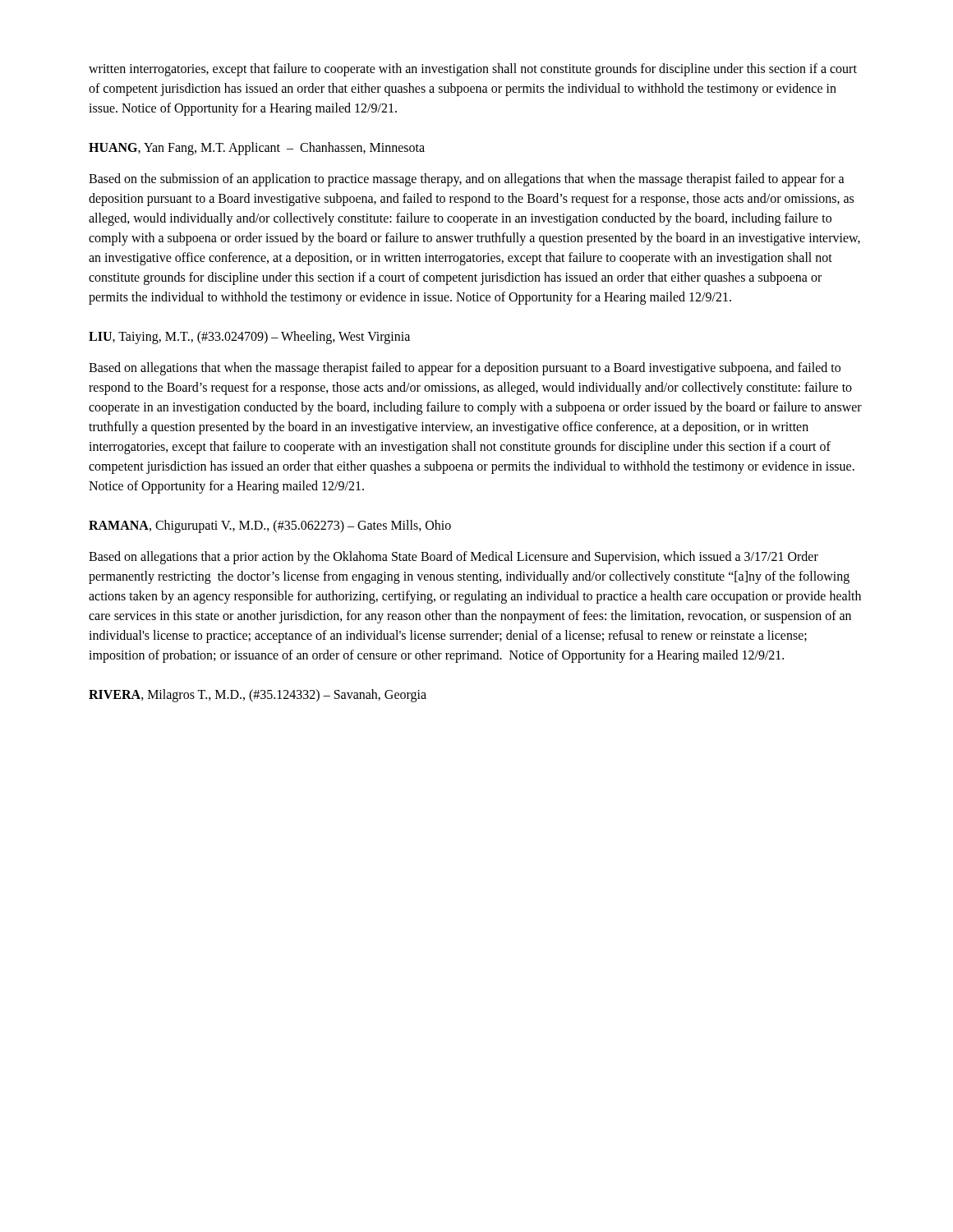The image size is (953, 1232).
Task: Locate the region starting "RIVERA, Milagros T.,"
Action: tap(258, 694)
